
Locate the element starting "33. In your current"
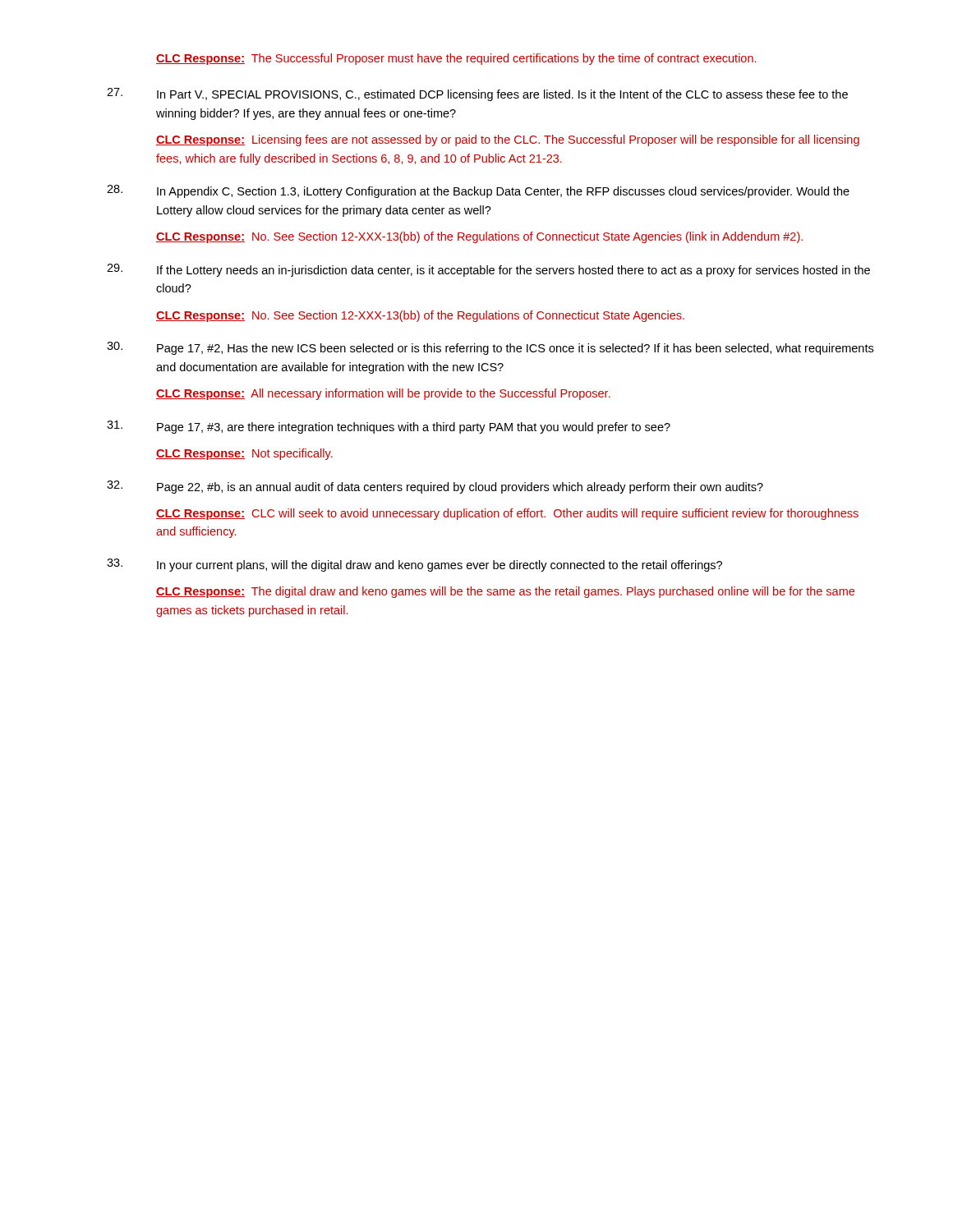pos(493,565)
